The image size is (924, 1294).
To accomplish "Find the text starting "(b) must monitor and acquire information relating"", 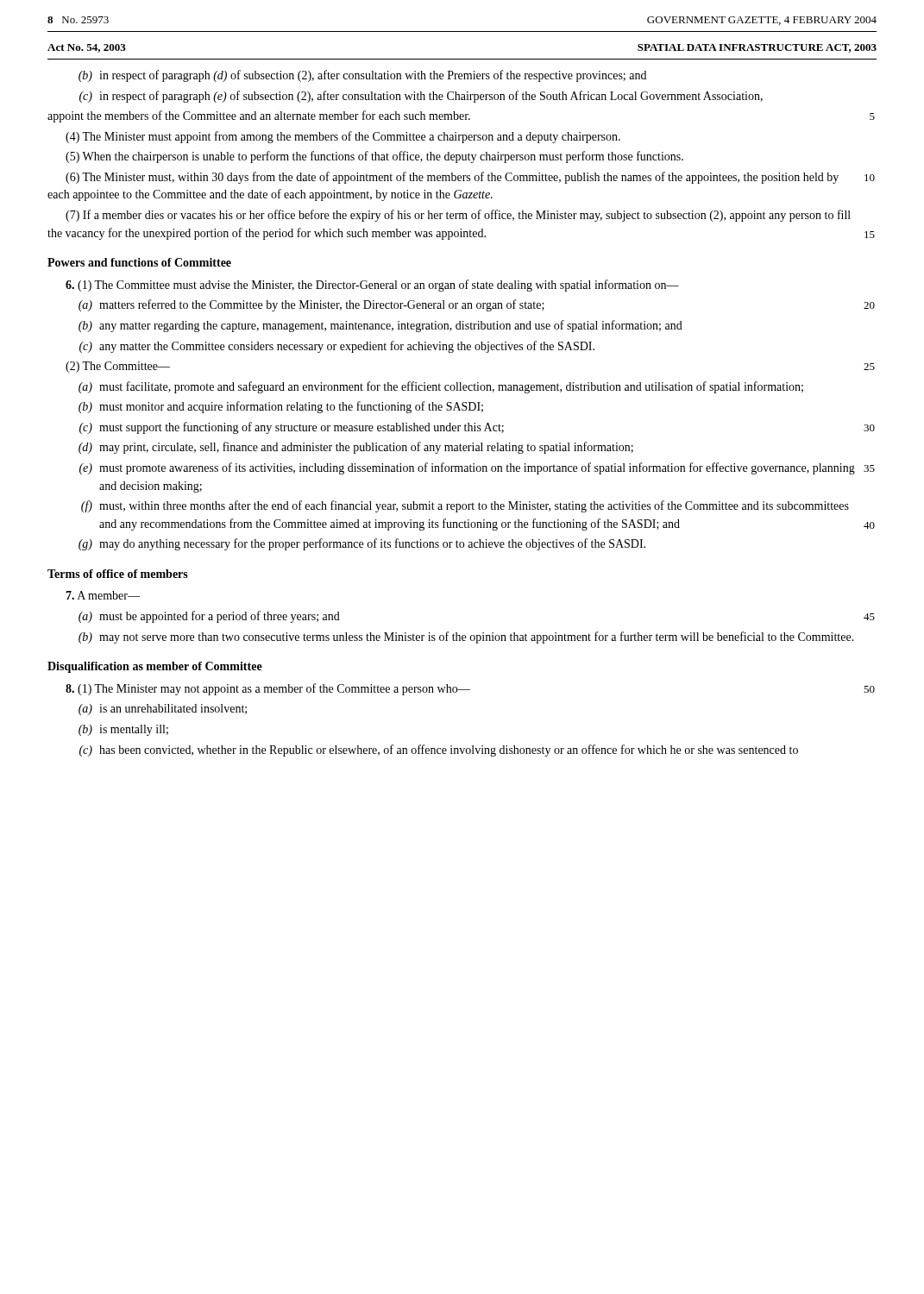I will pyautogui.click(x=266, y=408).
